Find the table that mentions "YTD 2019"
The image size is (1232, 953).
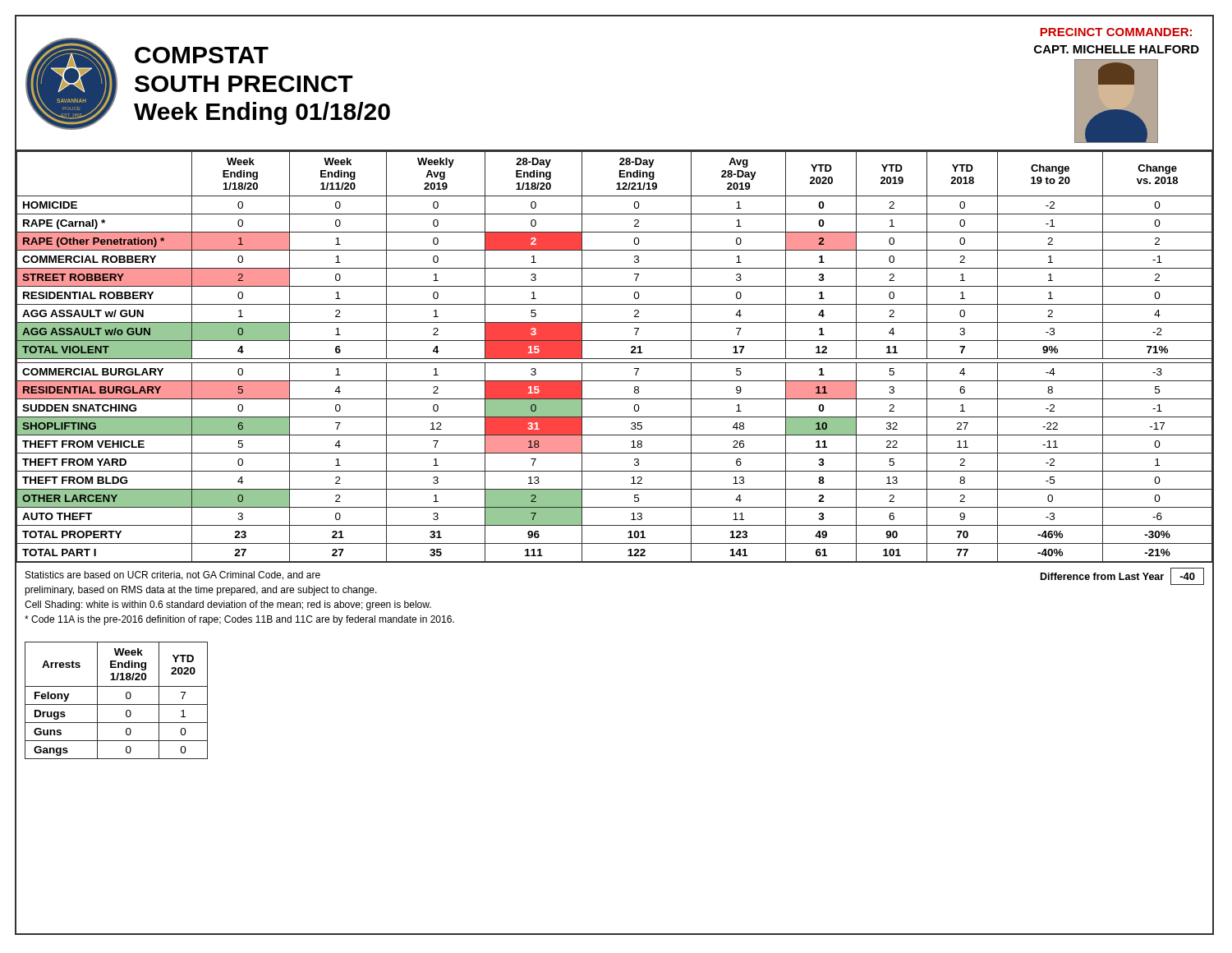click(614, 357)
